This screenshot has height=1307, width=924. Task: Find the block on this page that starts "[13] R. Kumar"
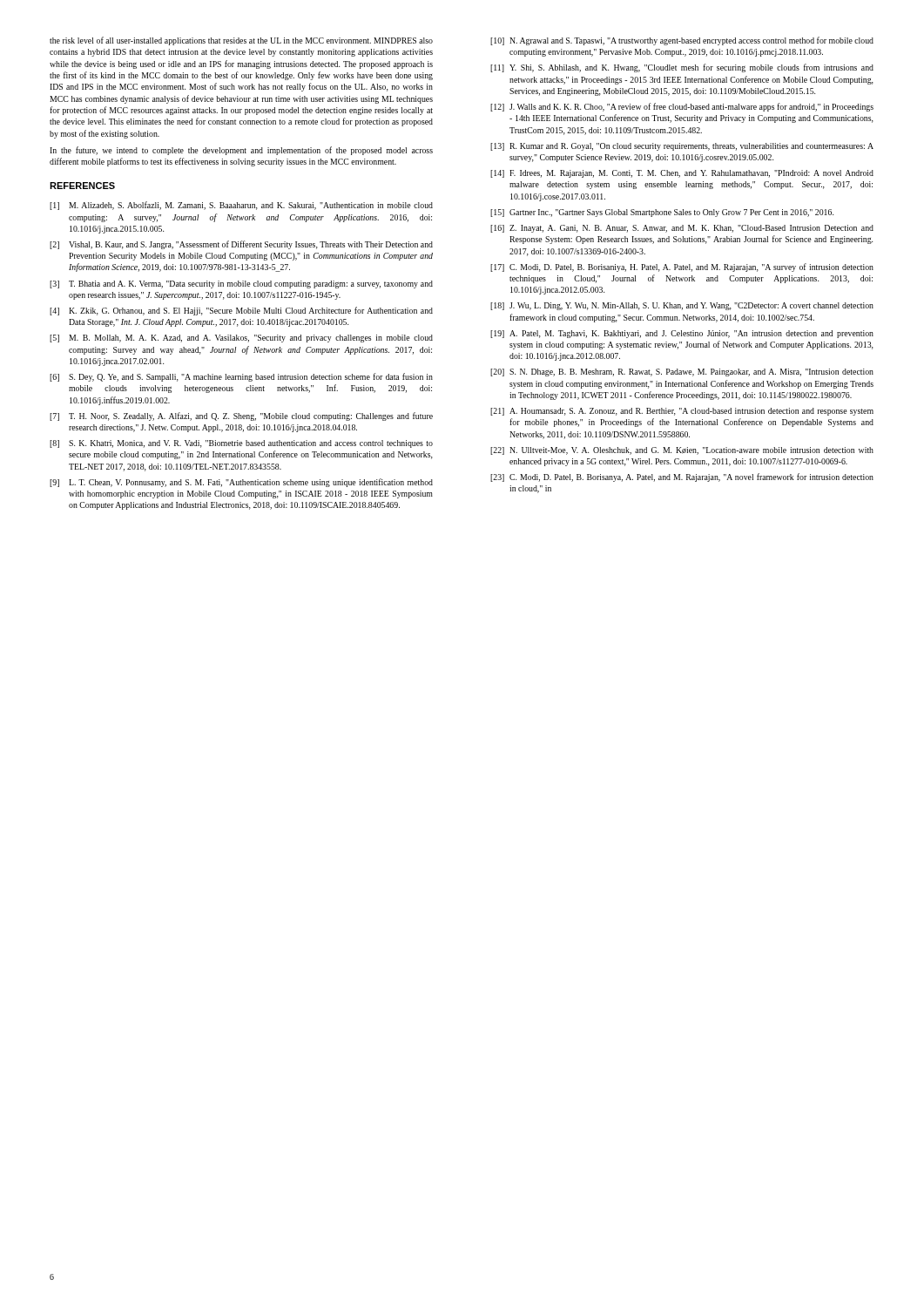[682, 152]
